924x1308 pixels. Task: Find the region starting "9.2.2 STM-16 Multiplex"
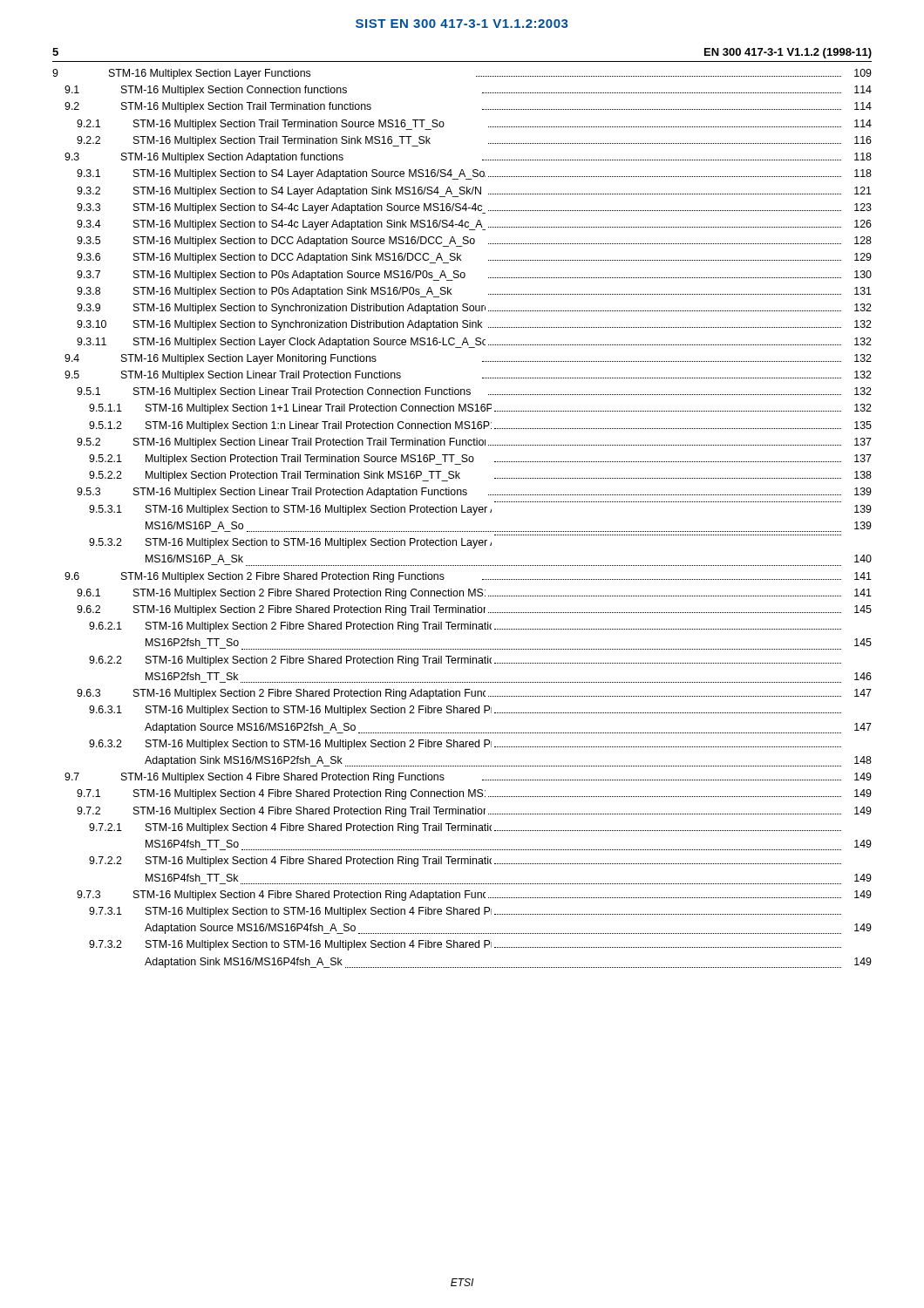(88, 141)
